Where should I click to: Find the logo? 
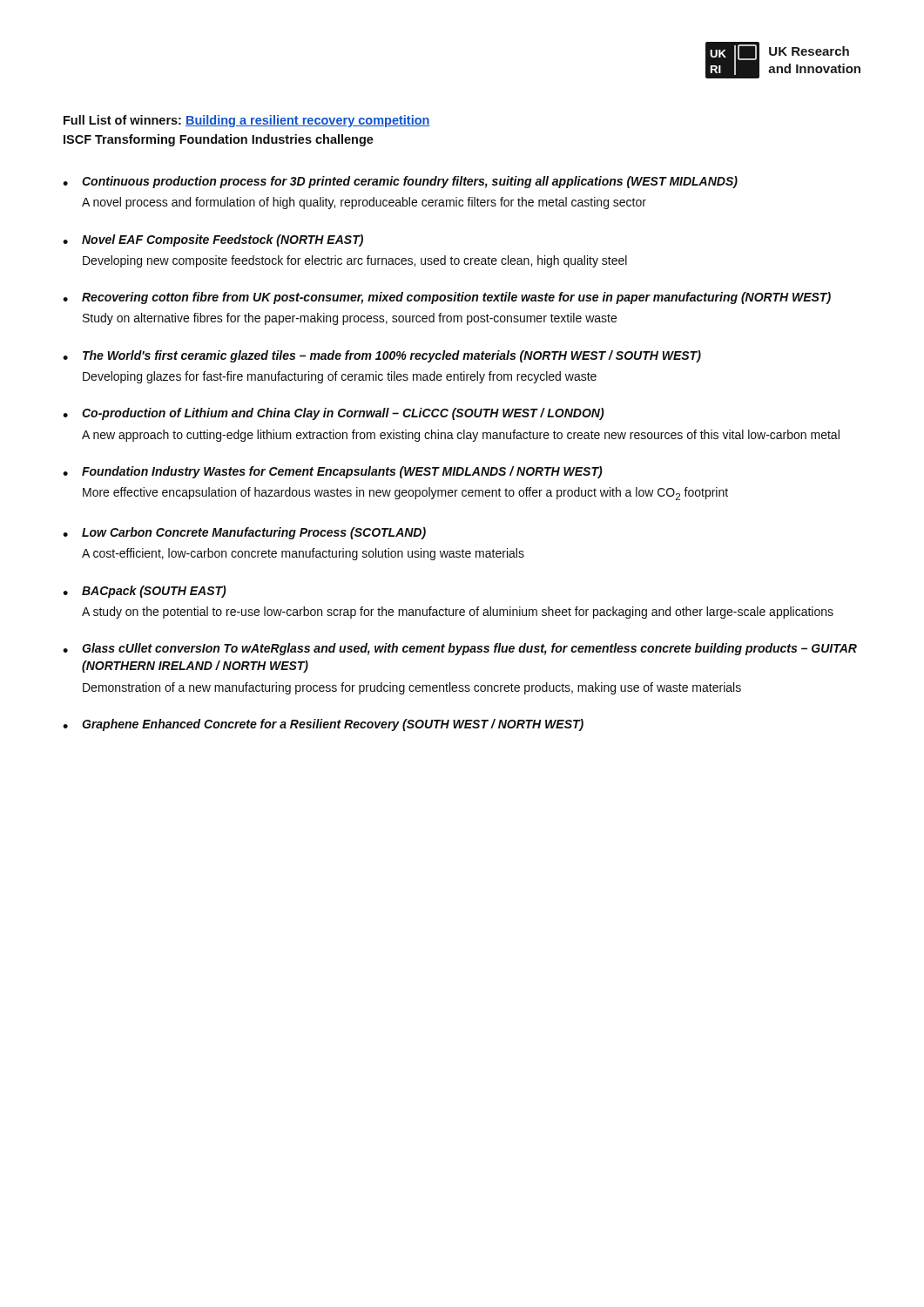coord(783,60)
